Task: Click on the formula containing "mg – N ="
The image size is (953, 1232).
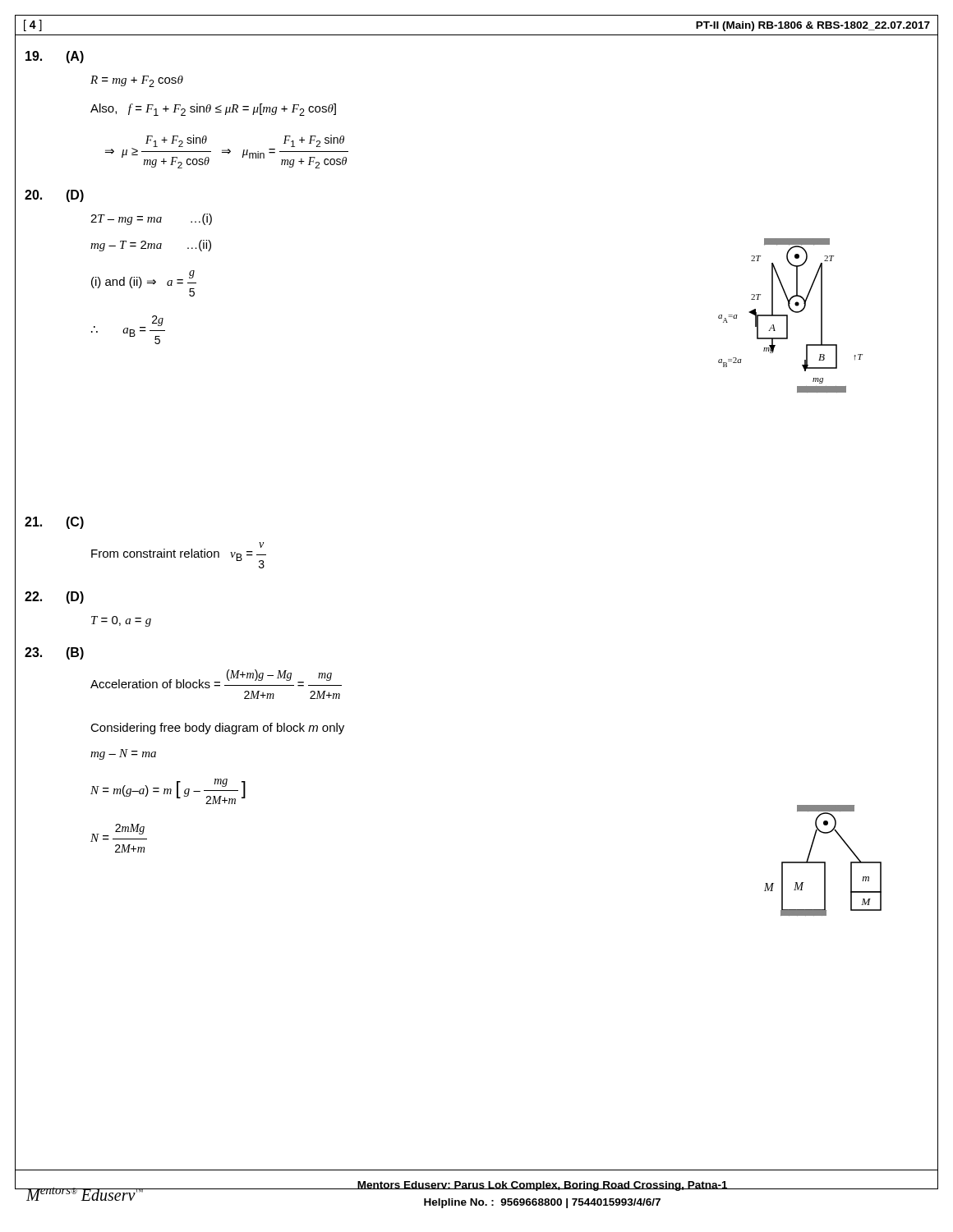Action: (123, 753)
